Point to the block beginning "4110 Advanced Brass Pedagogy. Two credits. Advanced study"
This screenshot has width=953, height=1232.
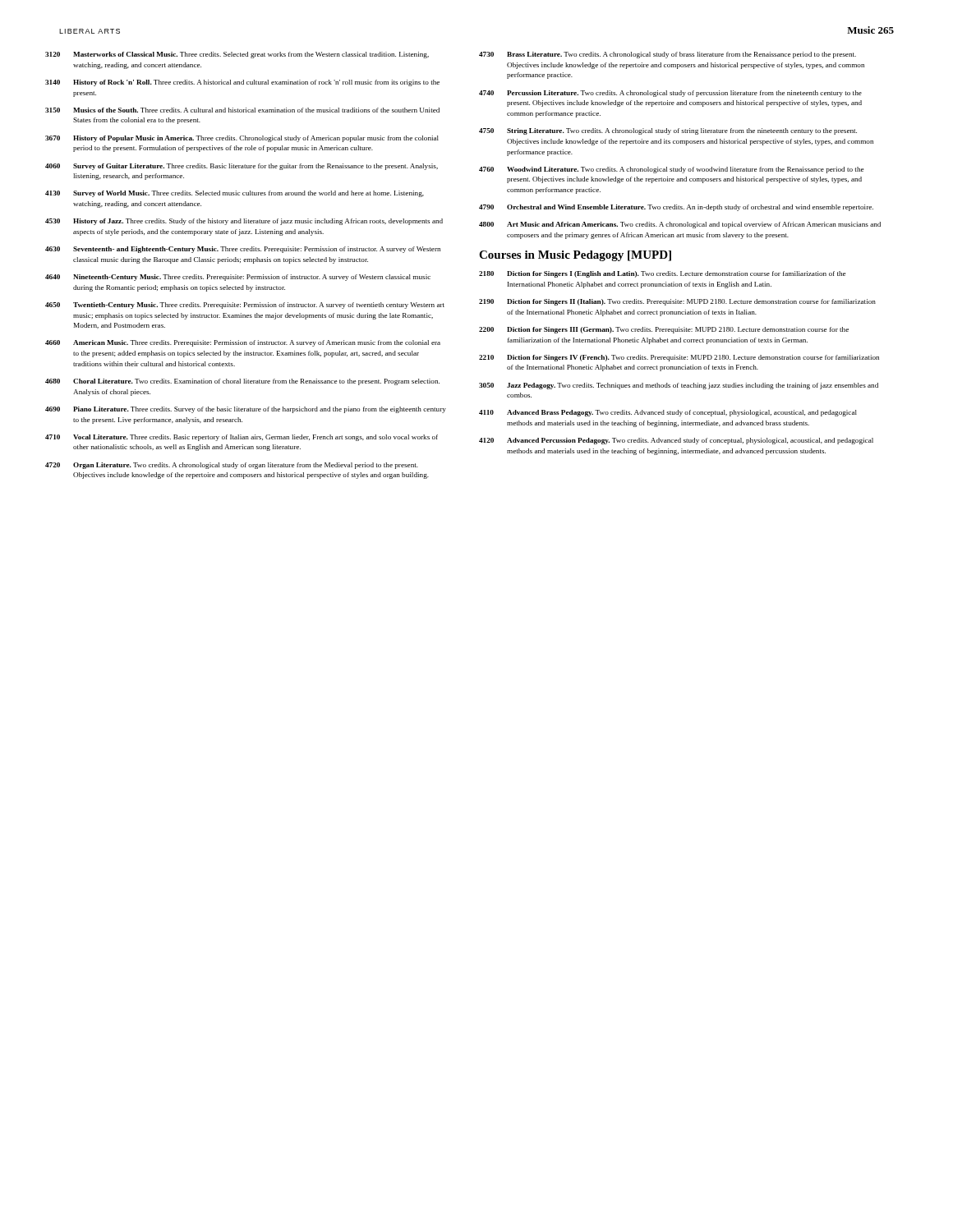[x=680, y=418]
